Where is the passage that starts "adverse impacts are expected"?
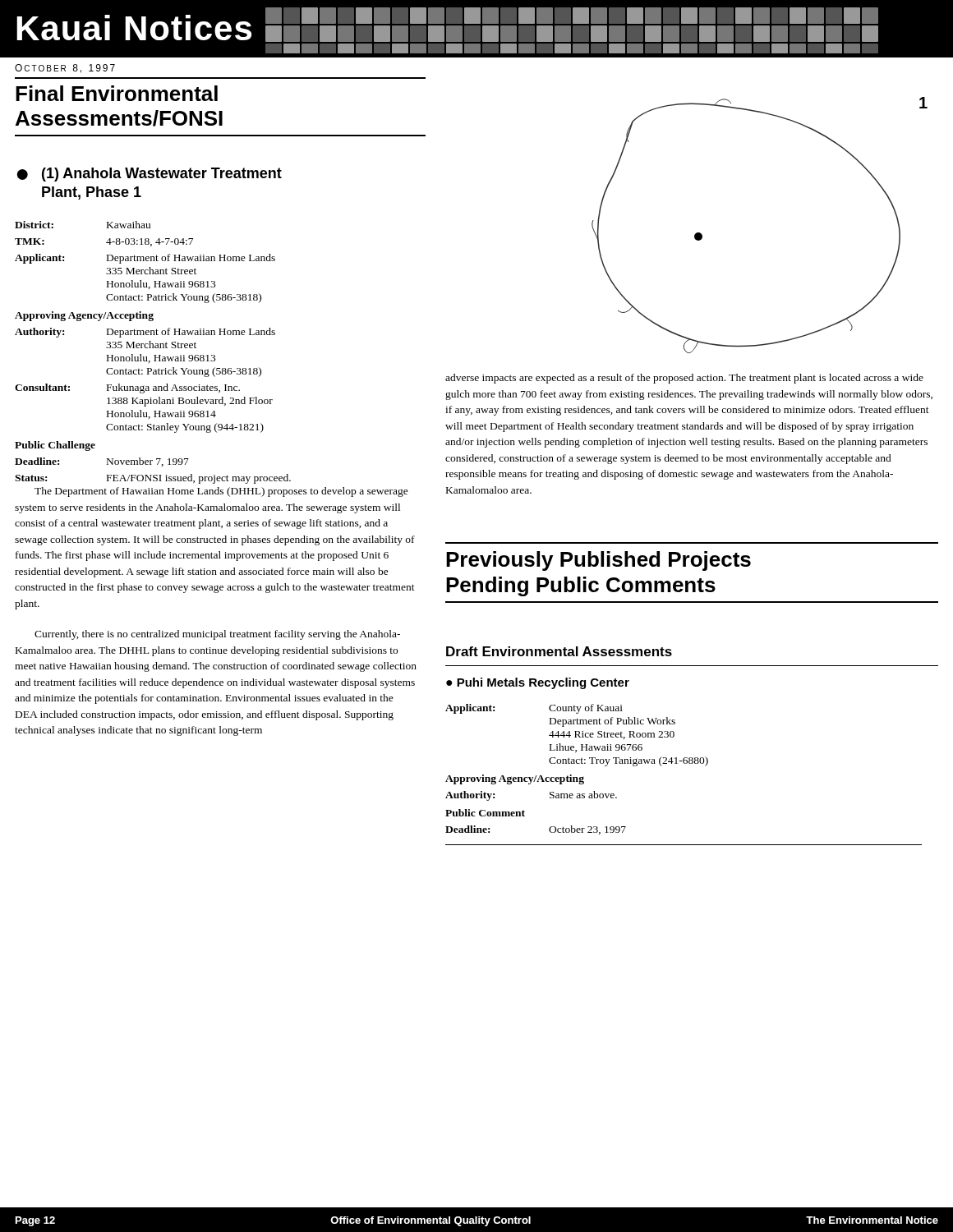Viewport: 953px width, 1232px height. (689, 434)
